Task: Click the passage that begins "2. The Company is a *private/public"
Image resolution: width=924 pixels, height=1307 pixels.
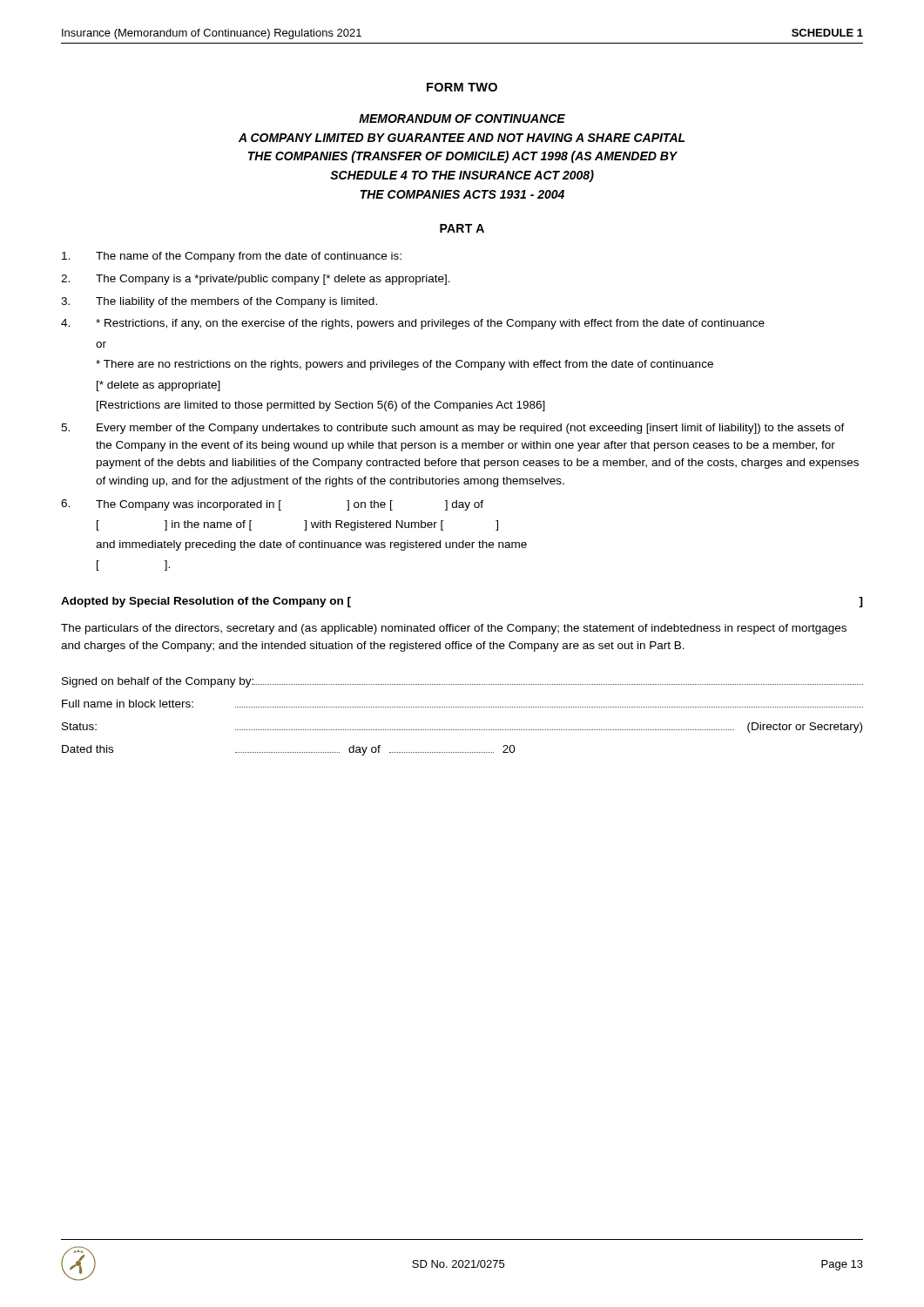Action: pyautogui.click(x=256, y=280)
